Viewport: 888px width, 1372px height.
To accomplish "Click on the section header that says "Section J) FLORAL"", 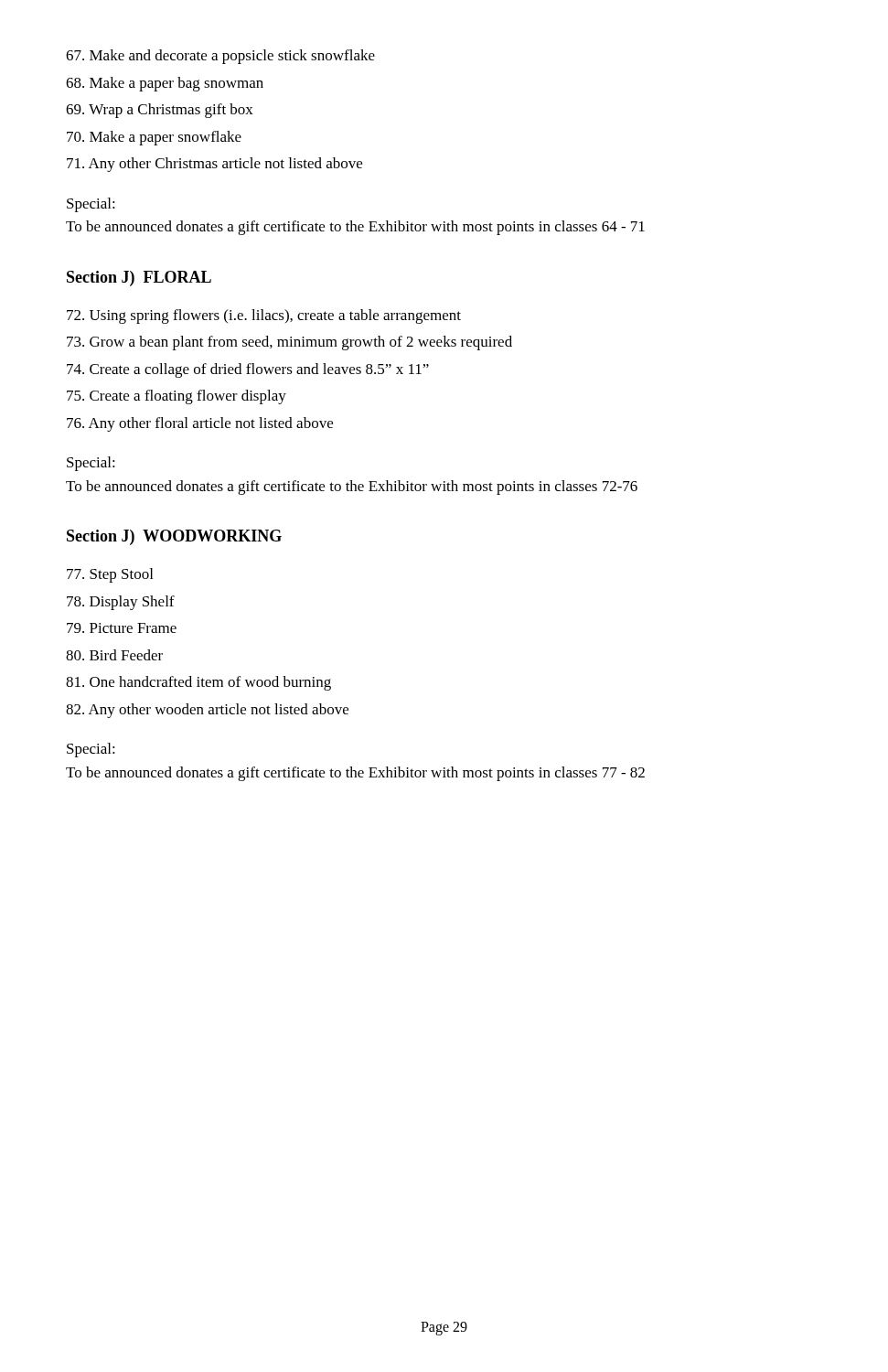I will coord(139,277).
